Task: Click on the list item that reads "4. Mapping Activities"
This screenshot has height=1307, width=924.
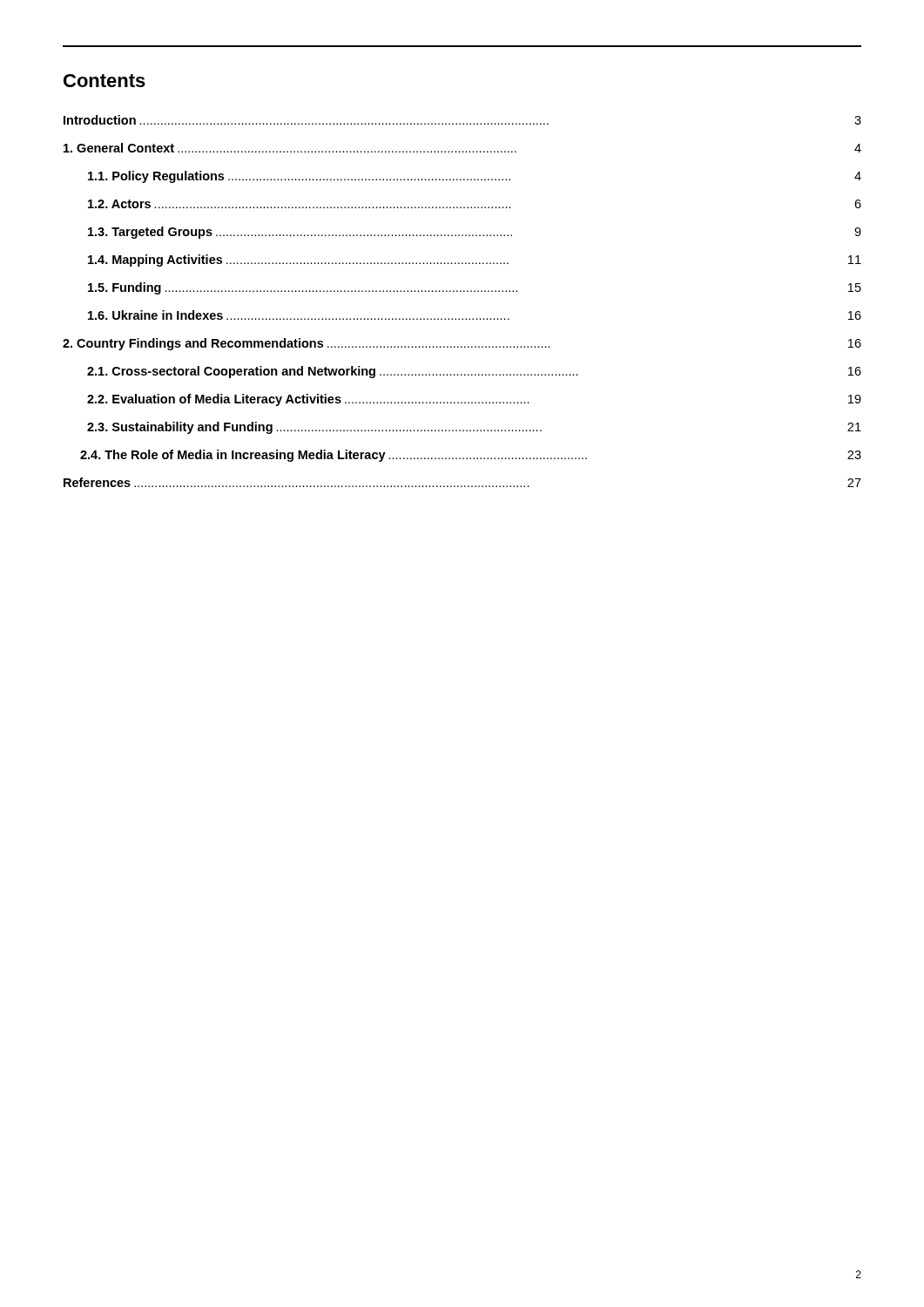Action: tap(474, 260)
